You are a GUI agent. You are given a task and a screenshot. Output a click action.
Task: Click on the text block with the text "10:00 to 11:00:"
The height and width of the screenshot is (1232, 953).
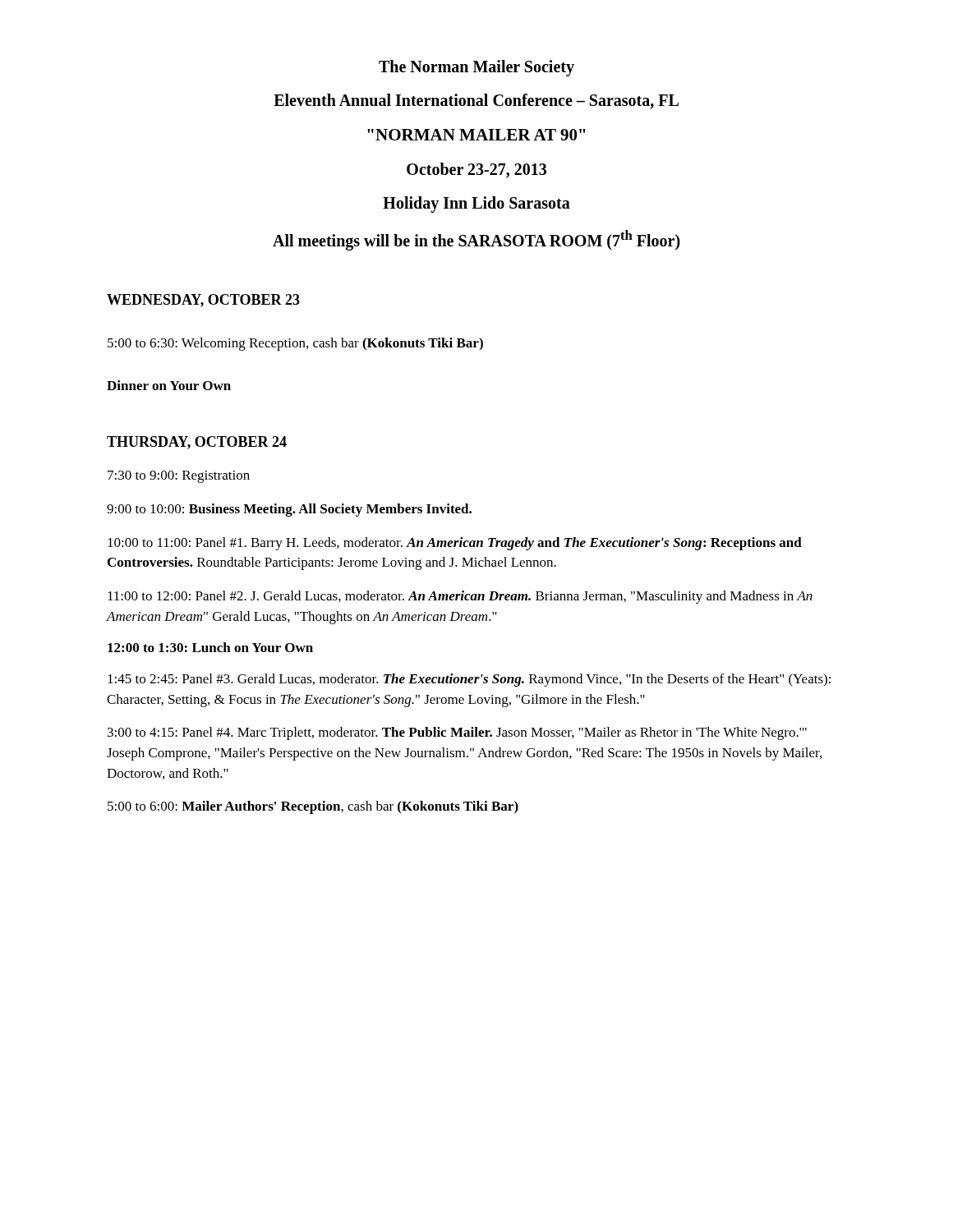(454, 552)
